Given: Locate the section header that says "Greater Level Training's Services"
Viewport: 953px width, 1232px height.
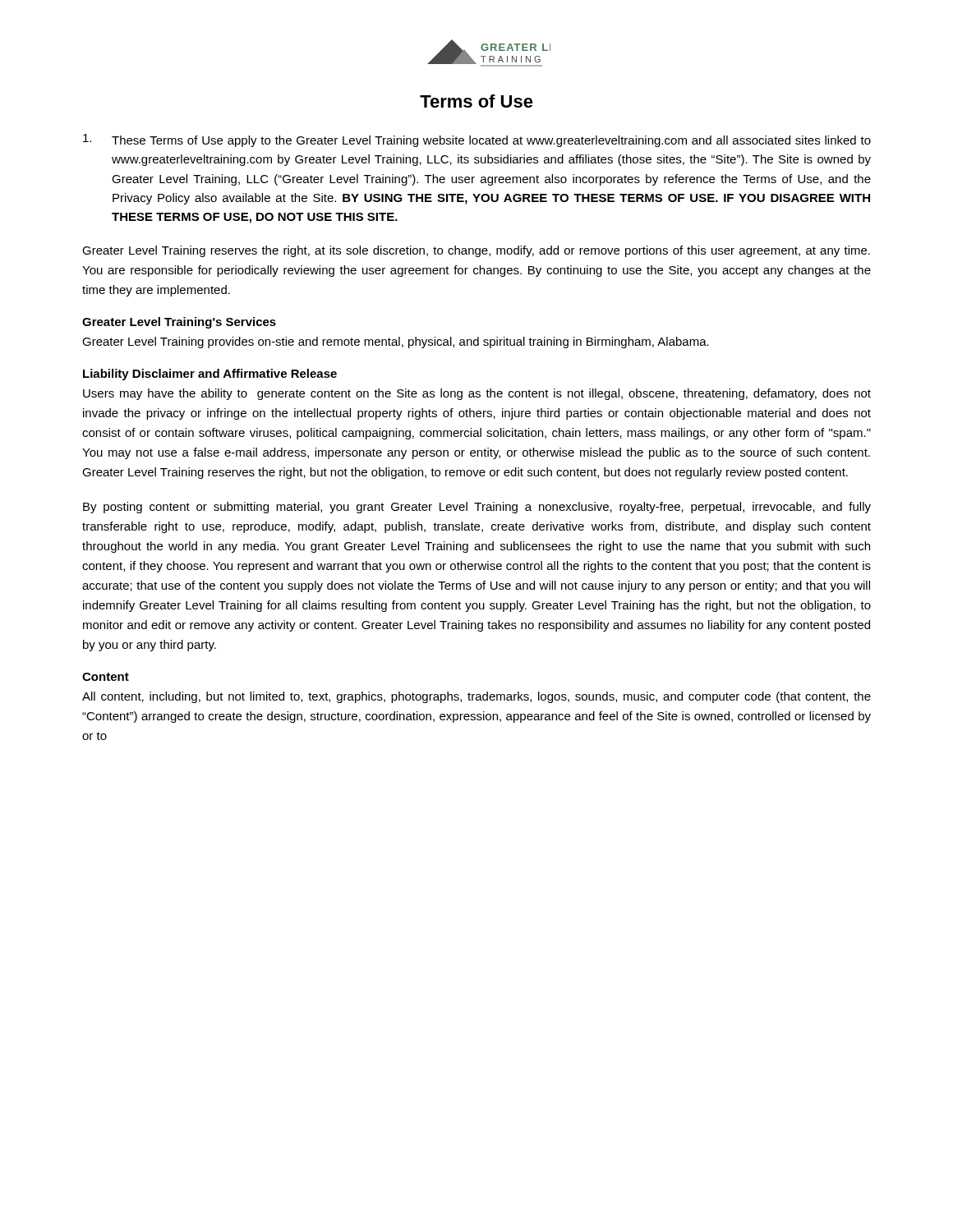Looking at the screenshot, I should click(x=179, y=322).
